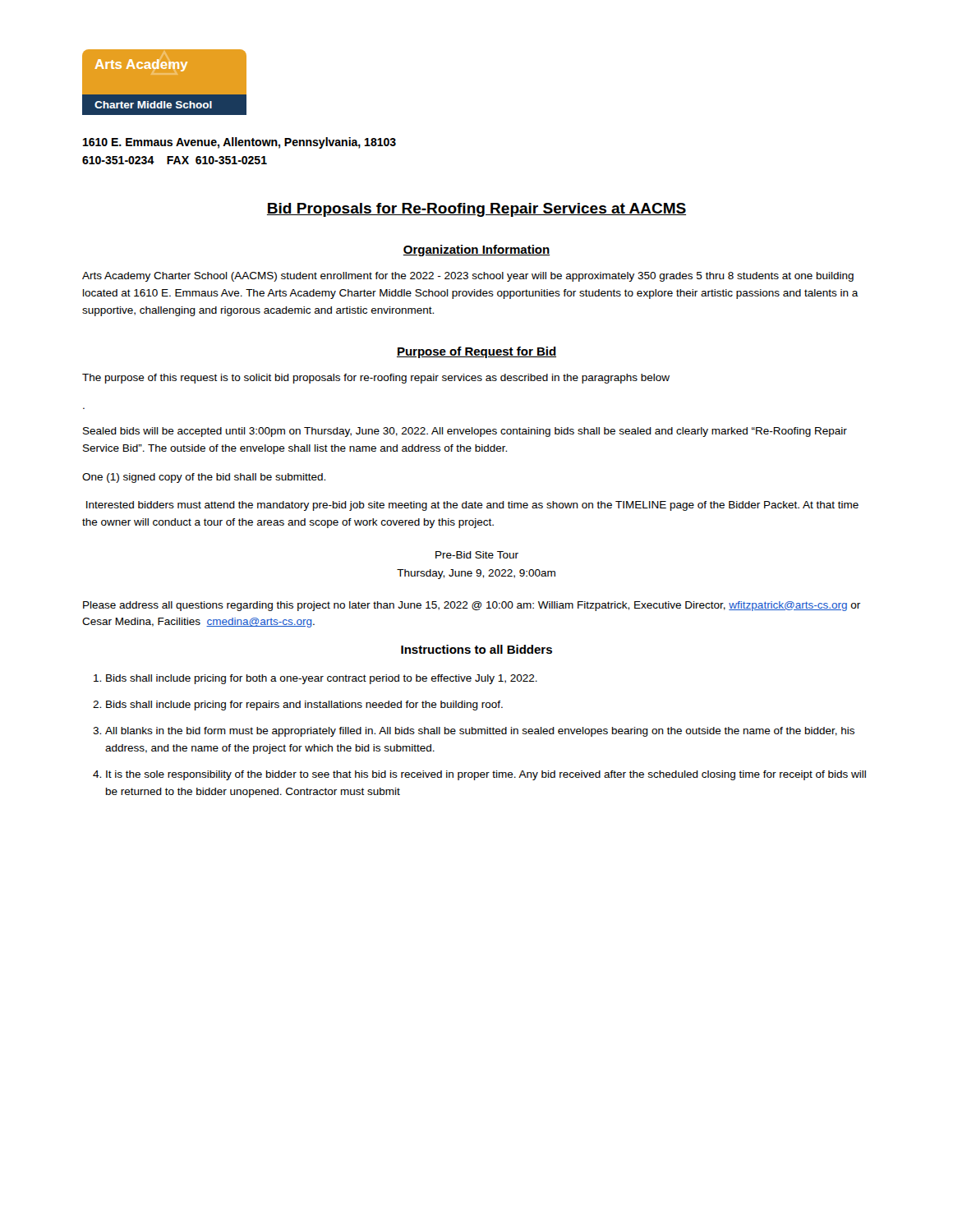Navigate to the text starting "1610 E. Emmaus"

[x=239, y=143]
